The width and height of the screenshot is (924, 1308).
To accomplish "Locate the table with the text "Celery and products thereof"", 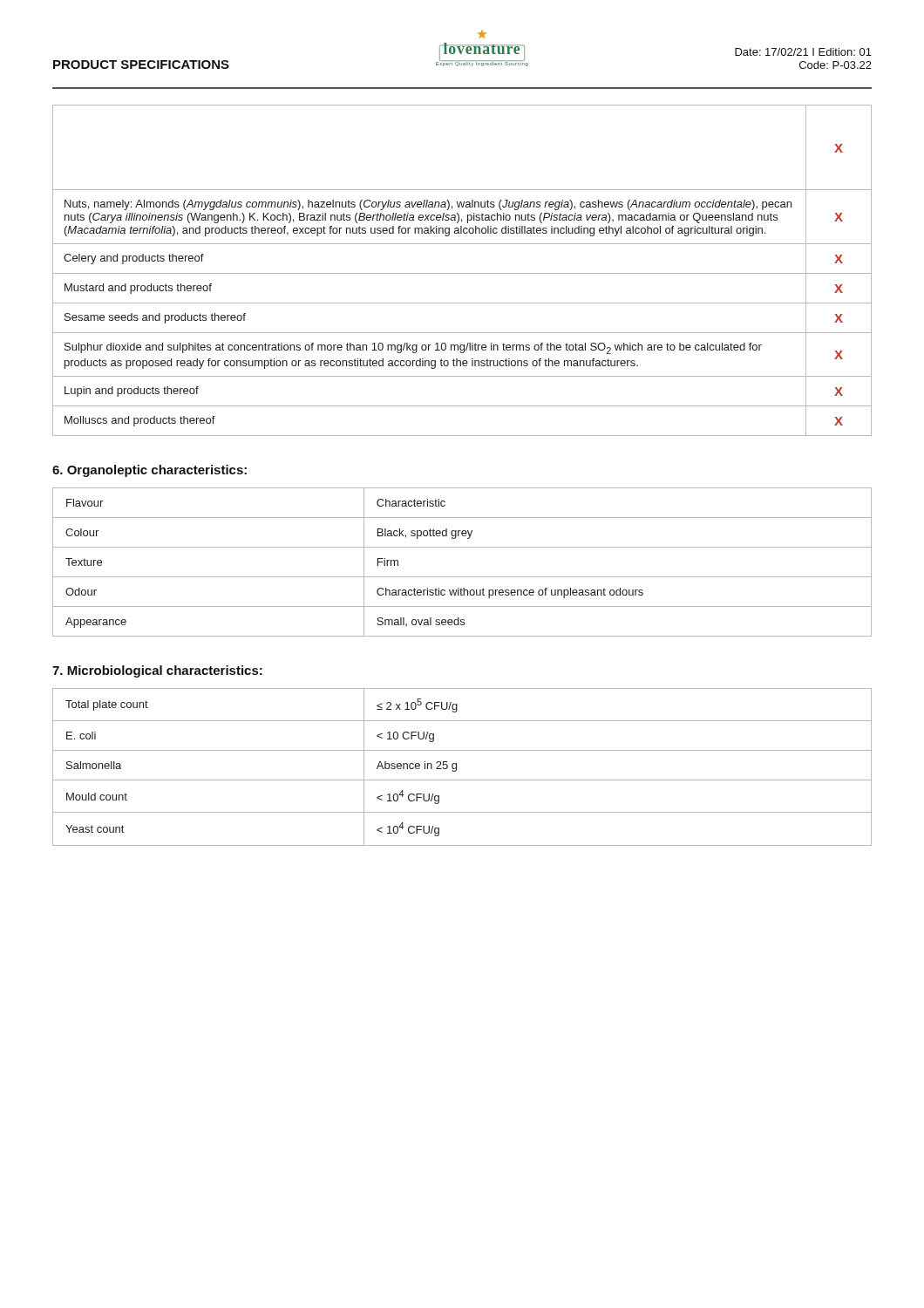I will [462, 270].
